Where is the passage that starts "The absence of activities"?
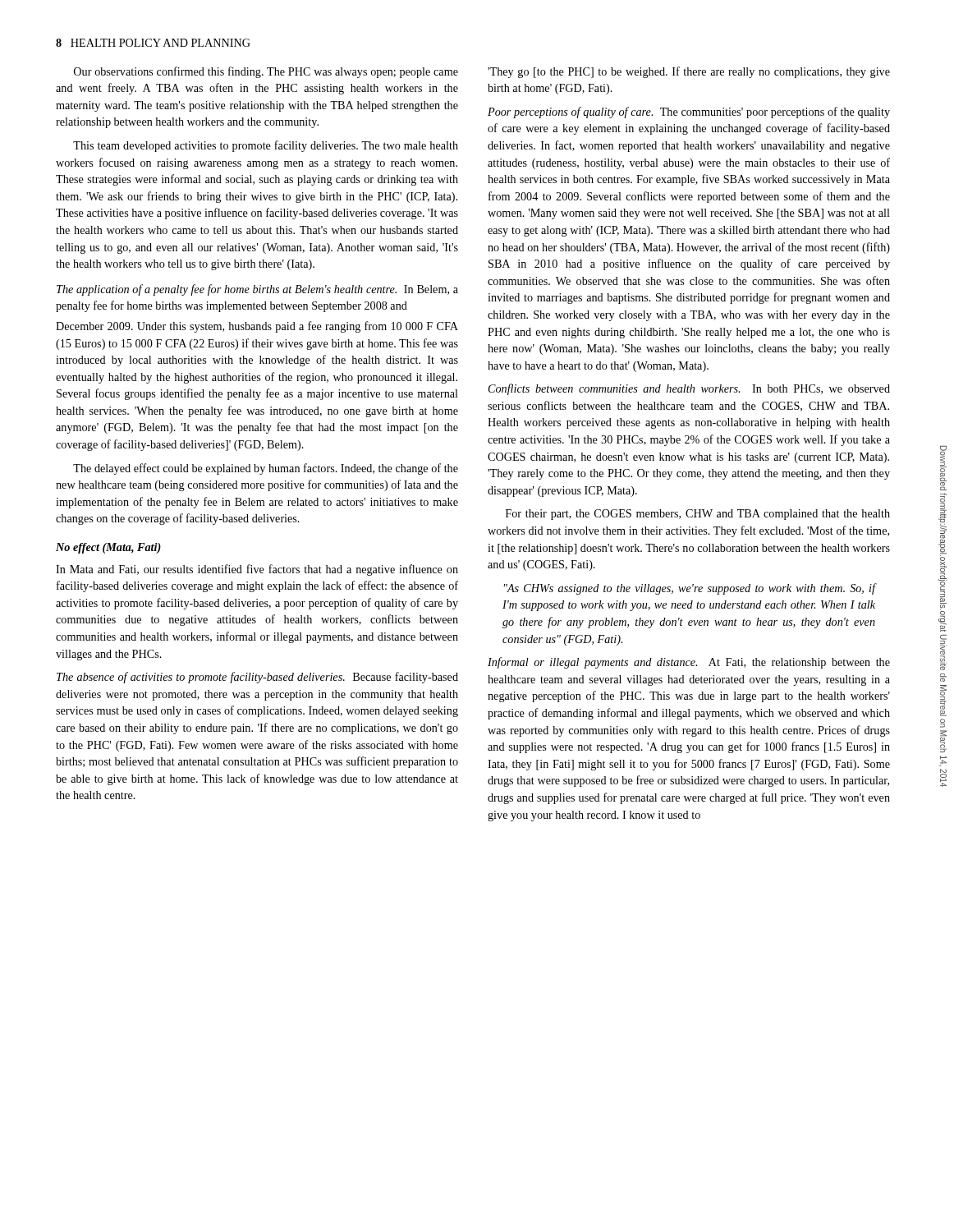The height and width of the screenshot is (1232, 954). [x=257, y=736]
